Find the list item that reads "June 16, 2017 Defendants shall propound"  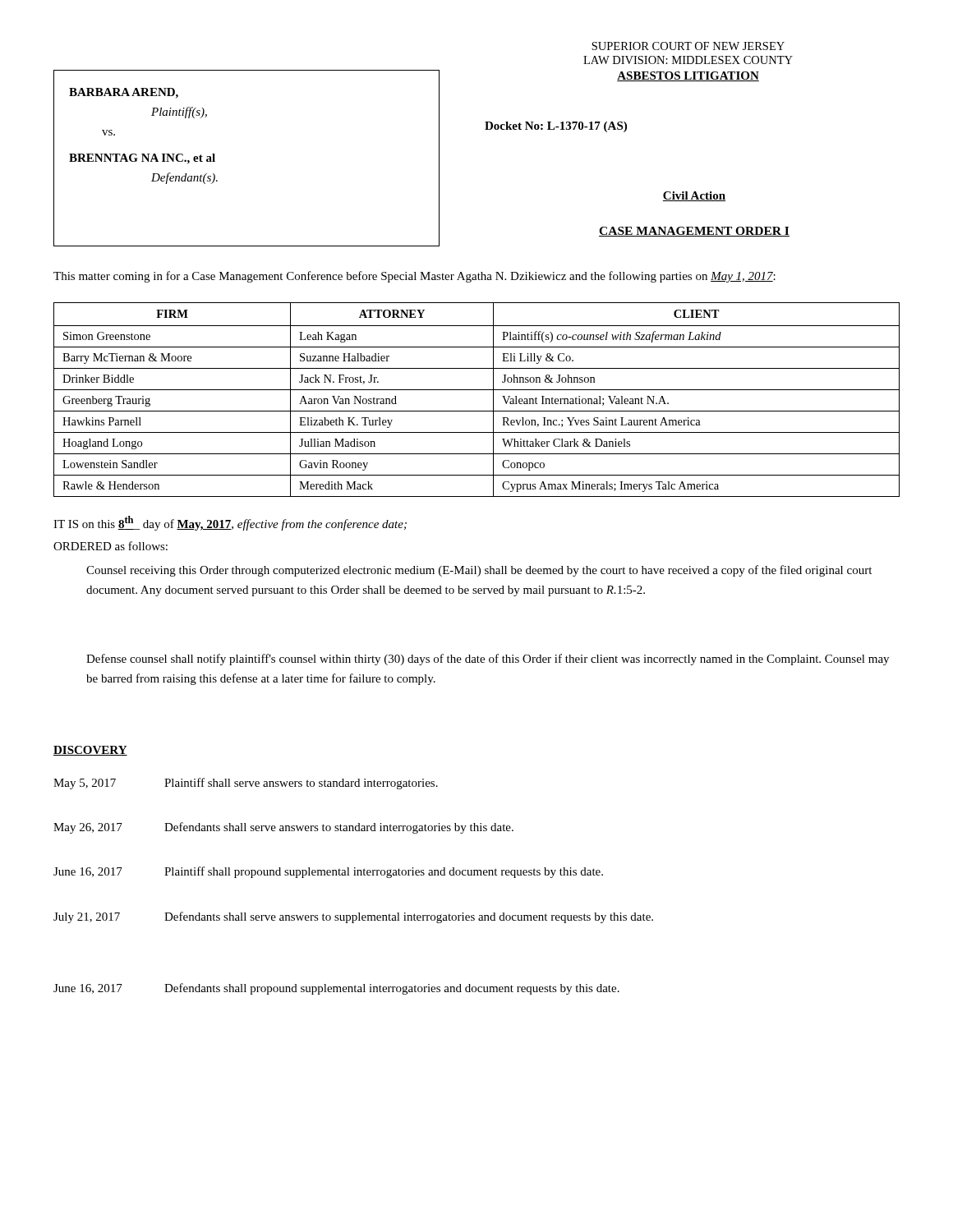pyautogui.click(x=337, y=988)
